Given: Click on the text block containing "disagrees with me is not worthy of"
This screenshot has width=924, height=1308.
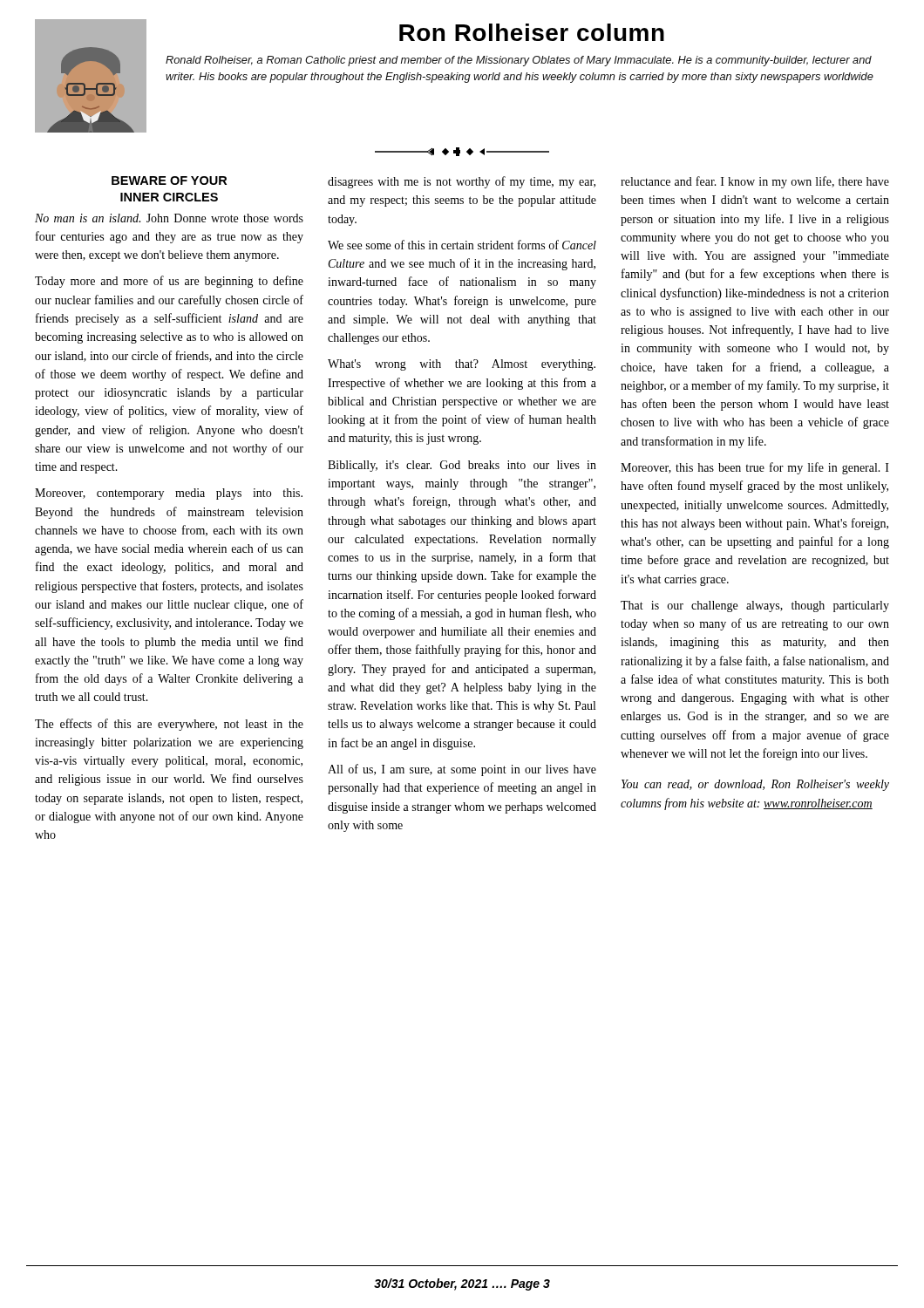Looking at the screenshot, I should (462, 504).
